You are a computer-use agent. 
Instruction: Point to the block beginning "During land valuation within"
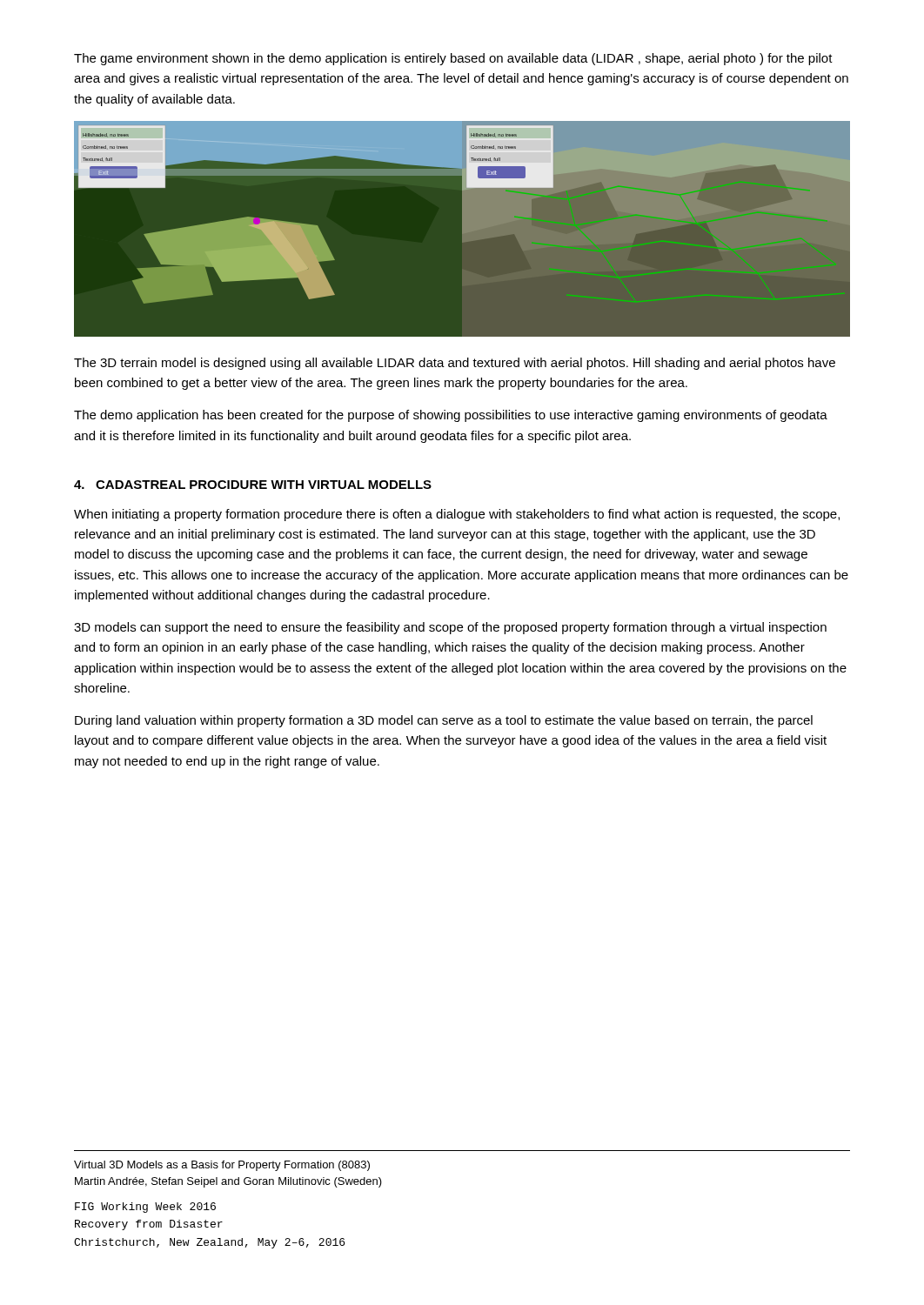[450, 740]
